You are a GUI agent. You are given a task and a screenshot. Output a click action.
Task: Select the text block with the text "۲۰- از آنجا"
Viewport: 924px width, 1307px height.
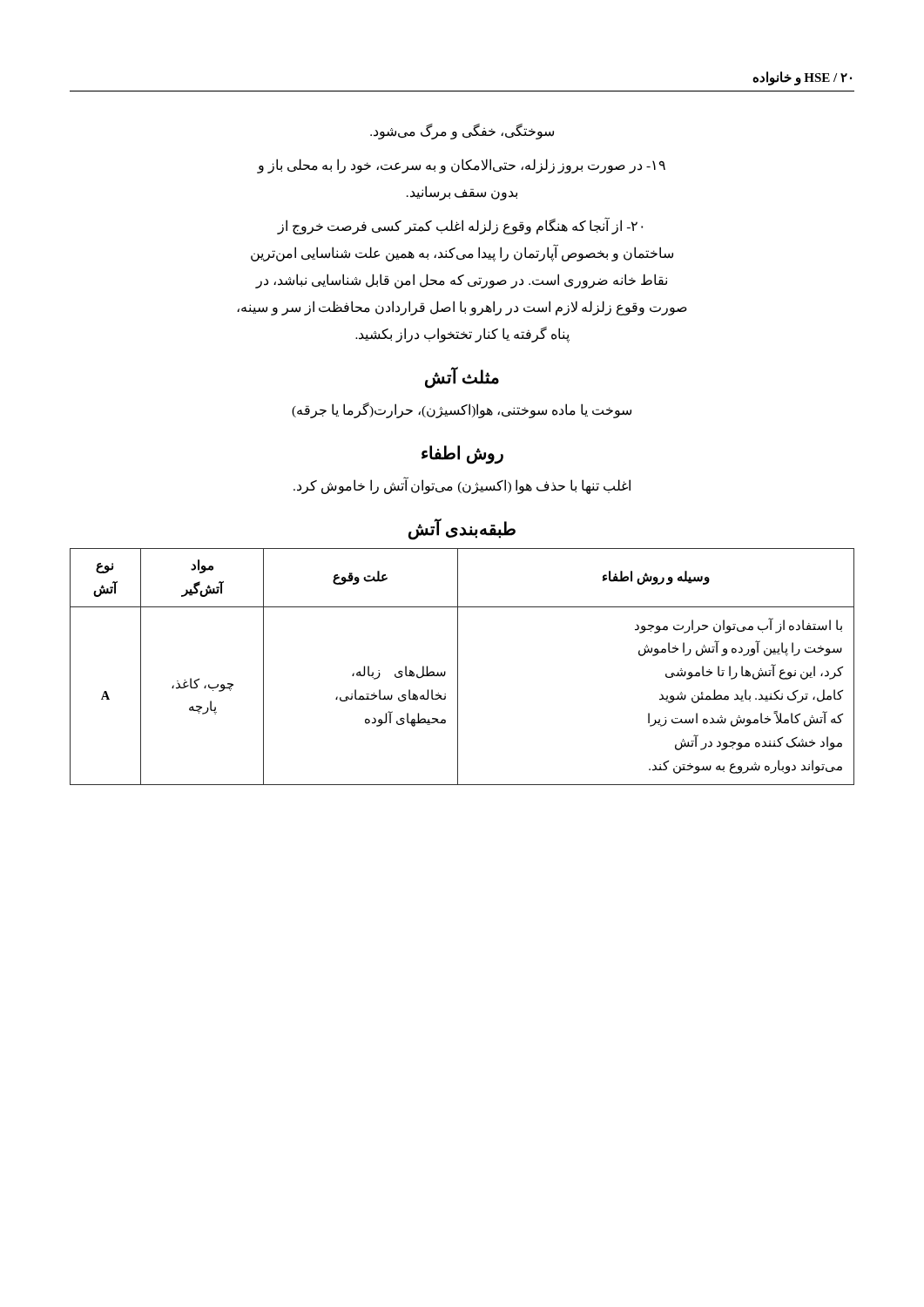[462, 280]
